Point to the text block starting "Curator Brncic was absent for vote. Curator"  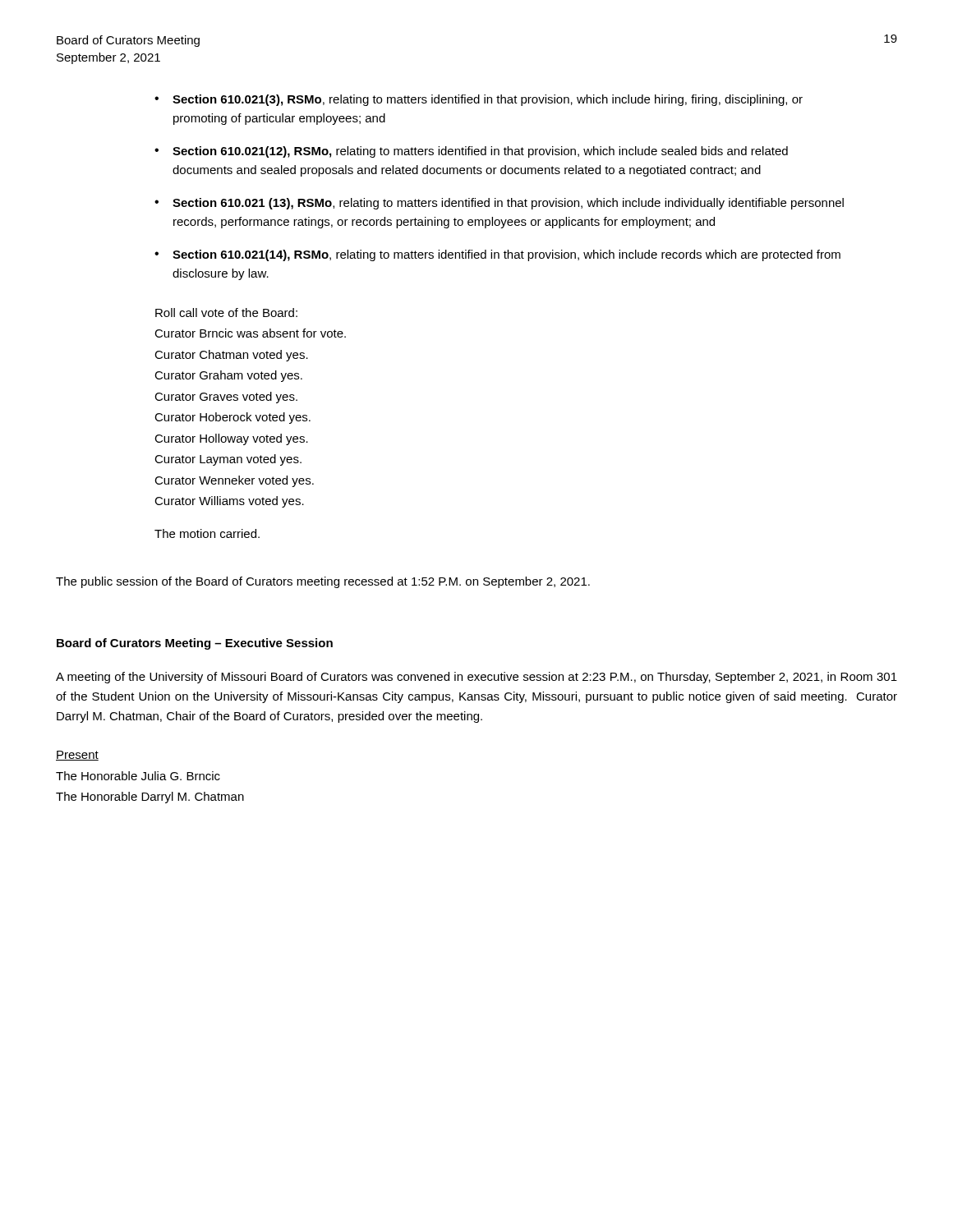(250, 333)
